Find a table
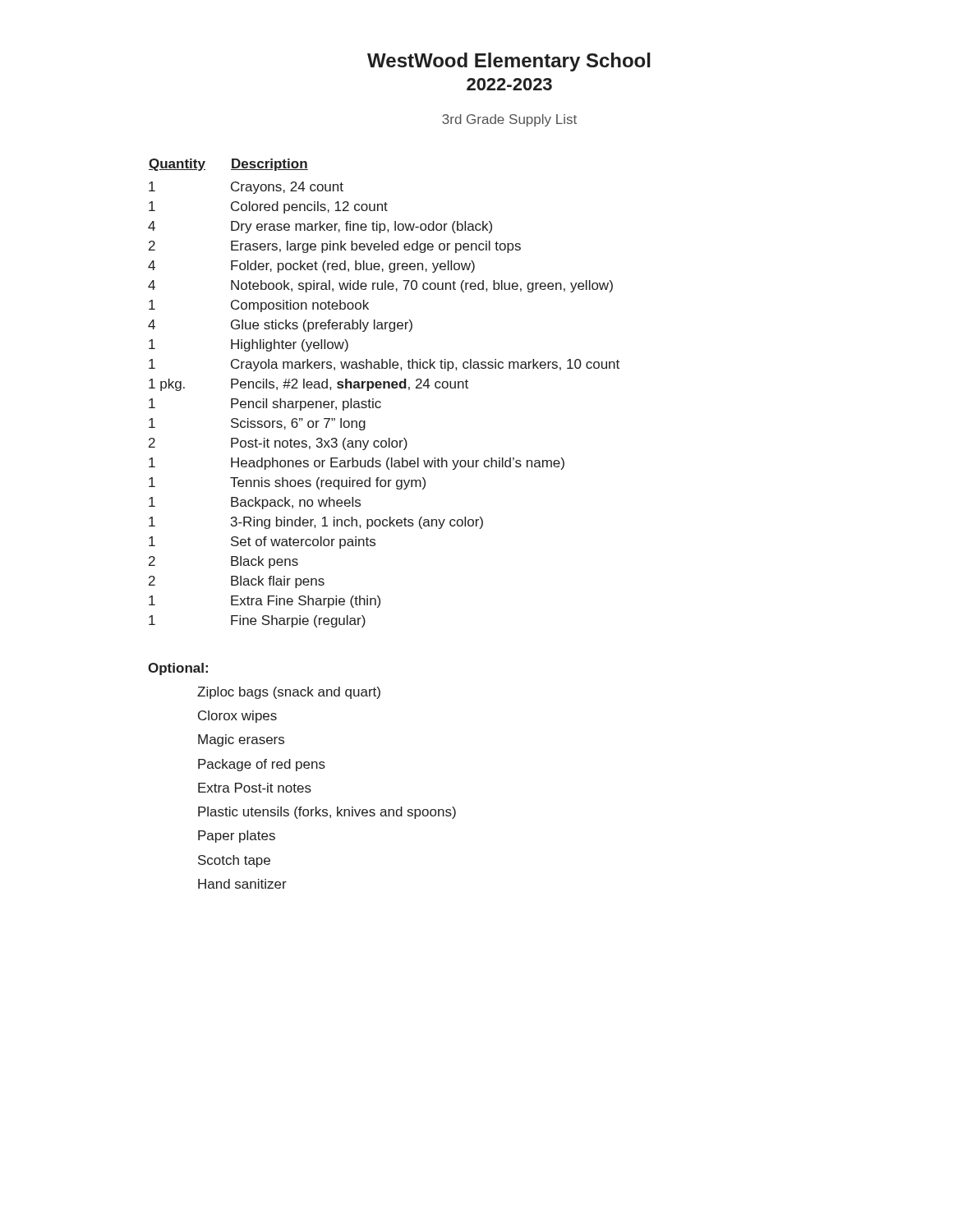 click(x=509, y=392)
